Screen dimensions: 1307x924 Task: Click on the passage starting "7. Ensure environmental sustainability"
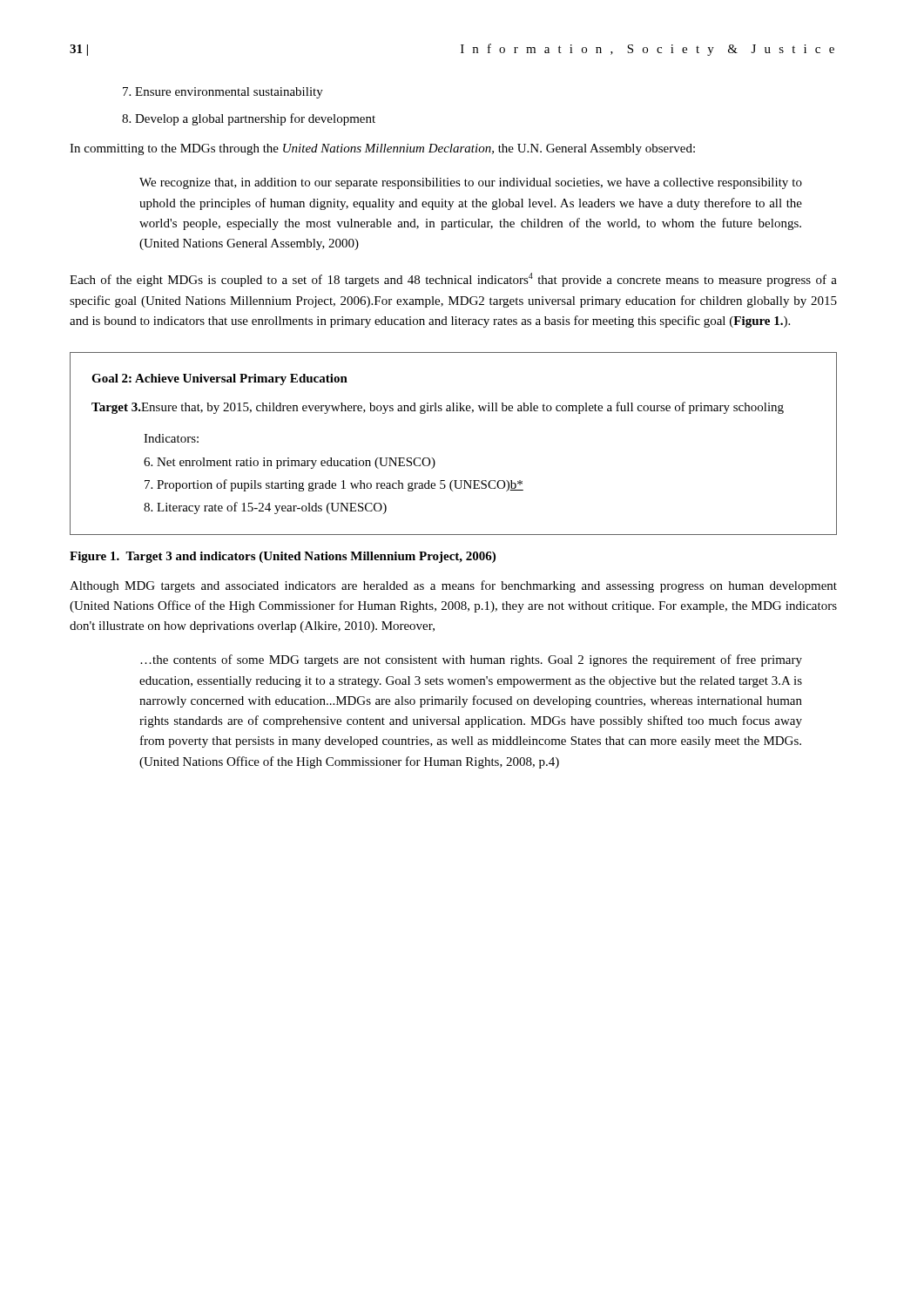click(222, 91)
